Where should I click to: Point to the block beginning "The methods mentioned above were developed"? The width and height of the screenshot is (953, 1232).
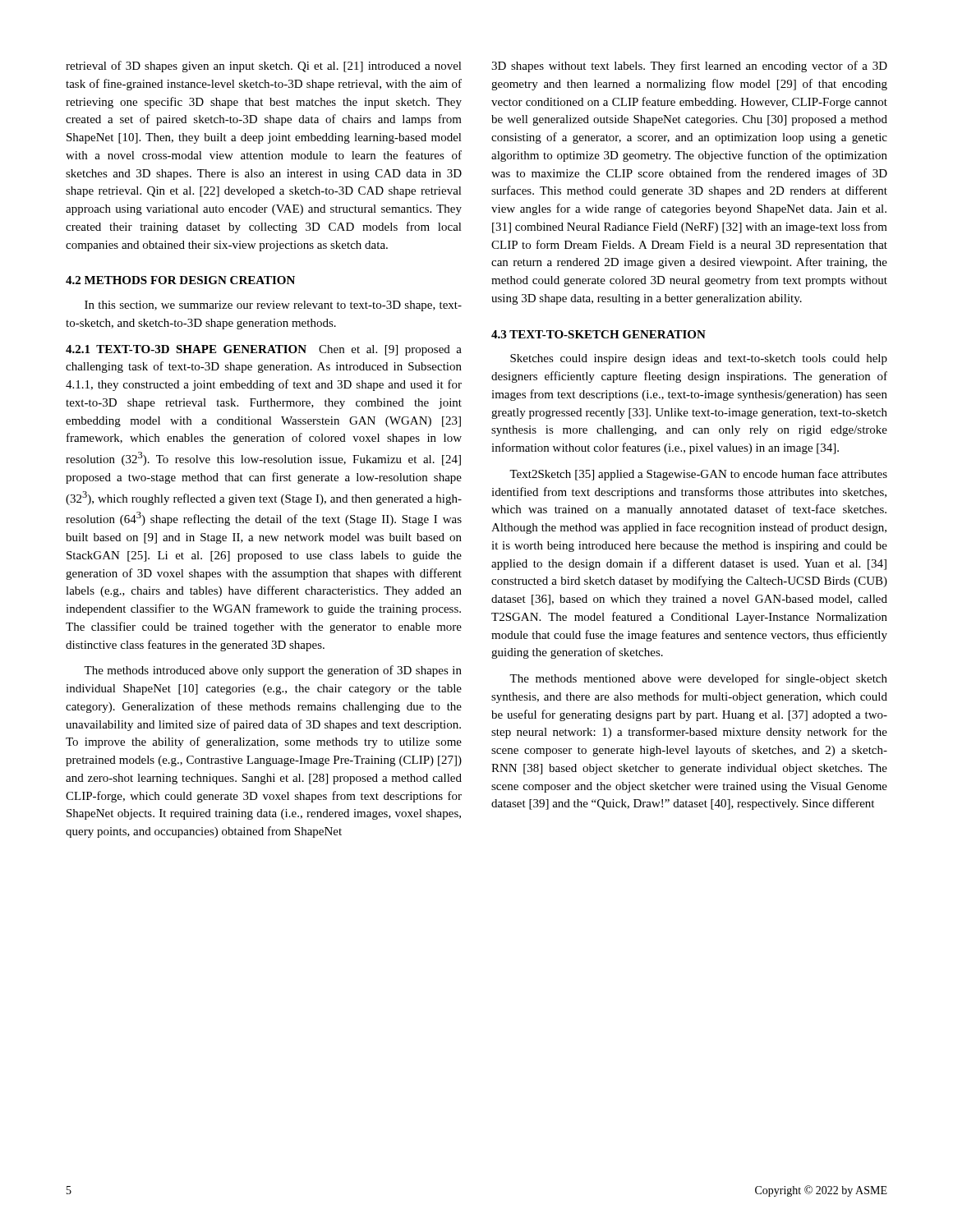point(689,742)
